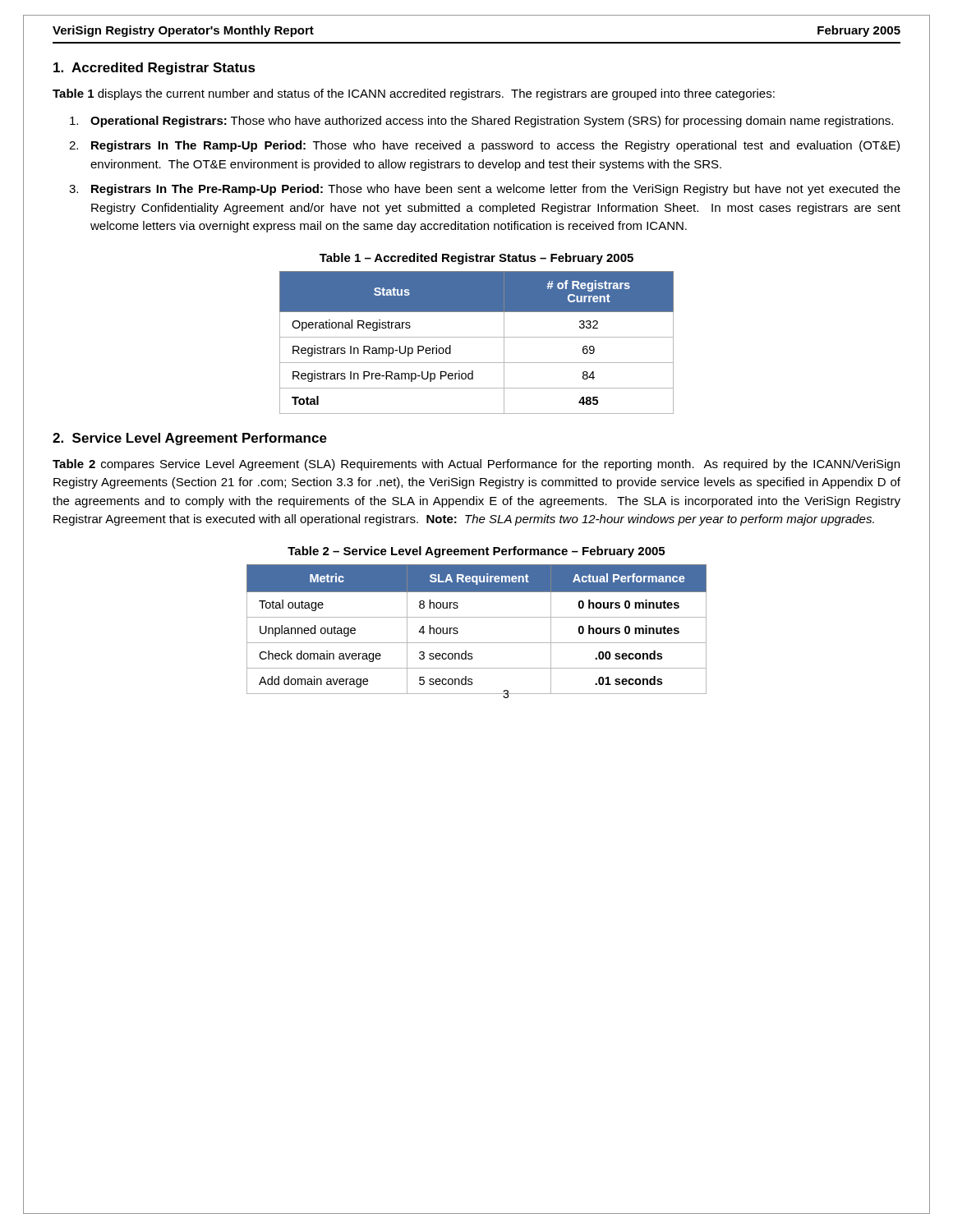This screenshot has height=1232, width=953.
Task: Locate the list item with the text "3. Registrars In The Pre-Ramp-Up Period: Those who"
Action: pos(485,208)
